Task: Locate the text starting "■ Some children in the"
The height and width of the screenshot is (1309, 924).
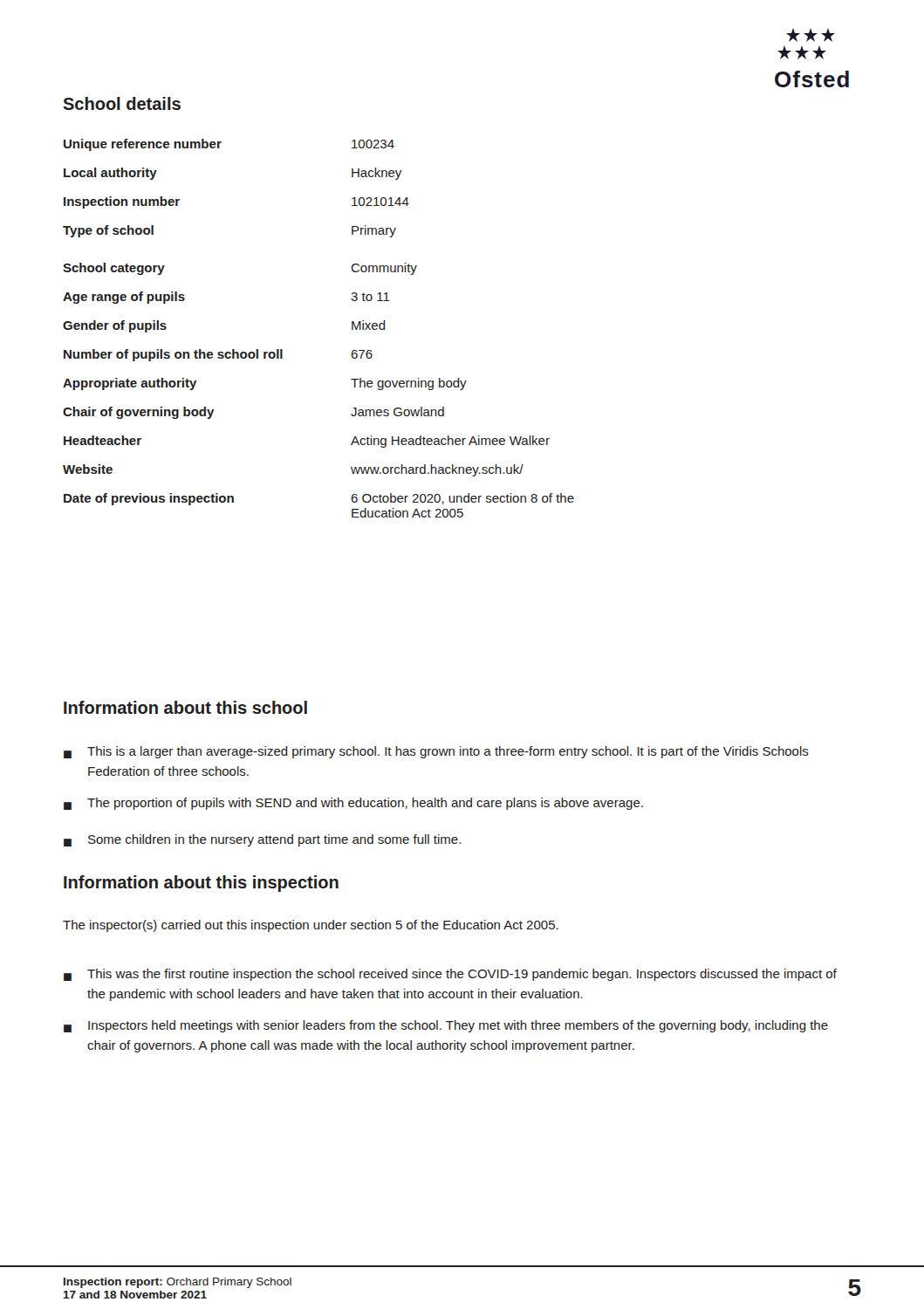Action: click(262, 842)
